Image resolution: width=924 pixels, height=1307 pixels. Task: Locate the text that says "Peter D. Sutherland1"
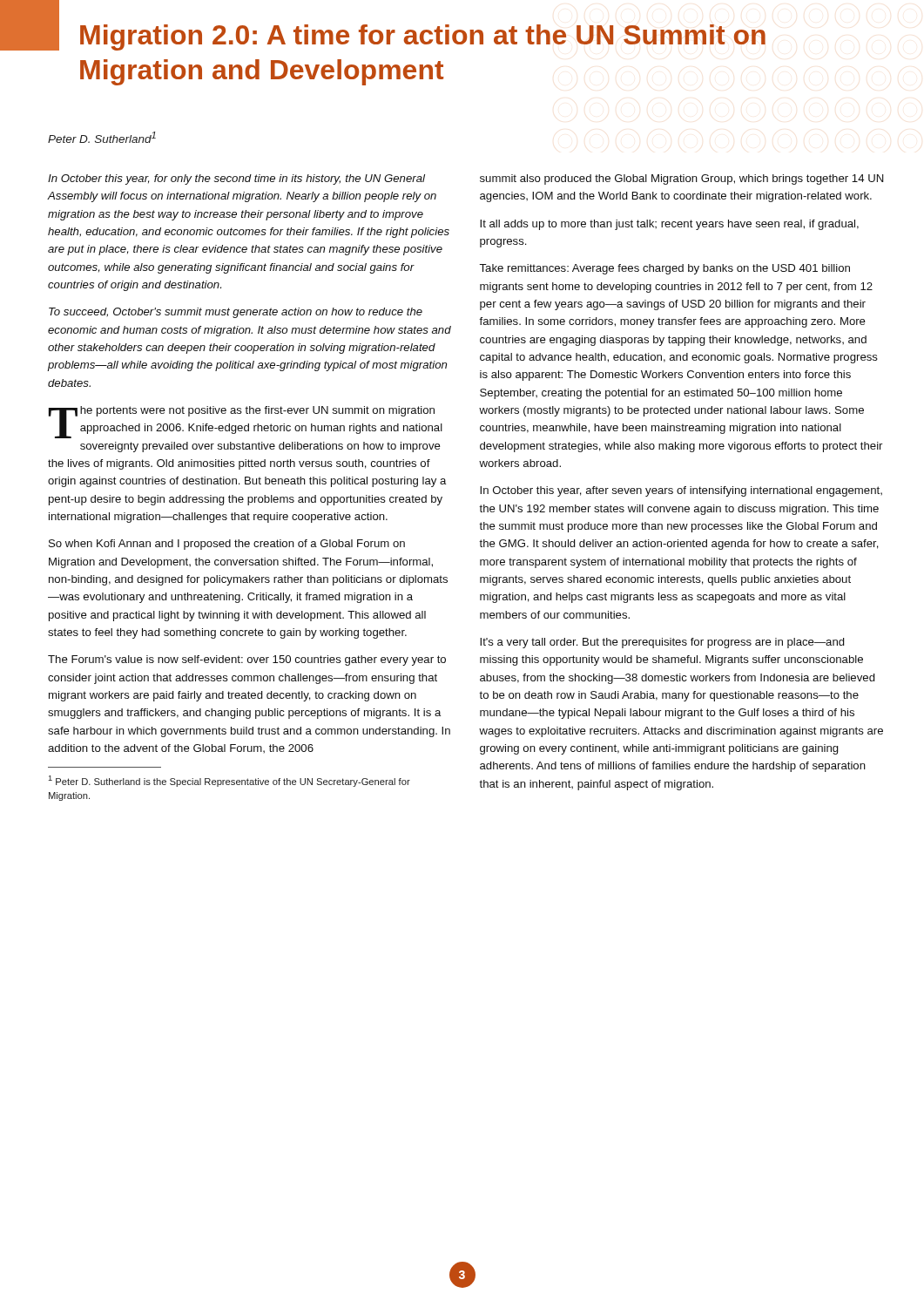point(102,137)
